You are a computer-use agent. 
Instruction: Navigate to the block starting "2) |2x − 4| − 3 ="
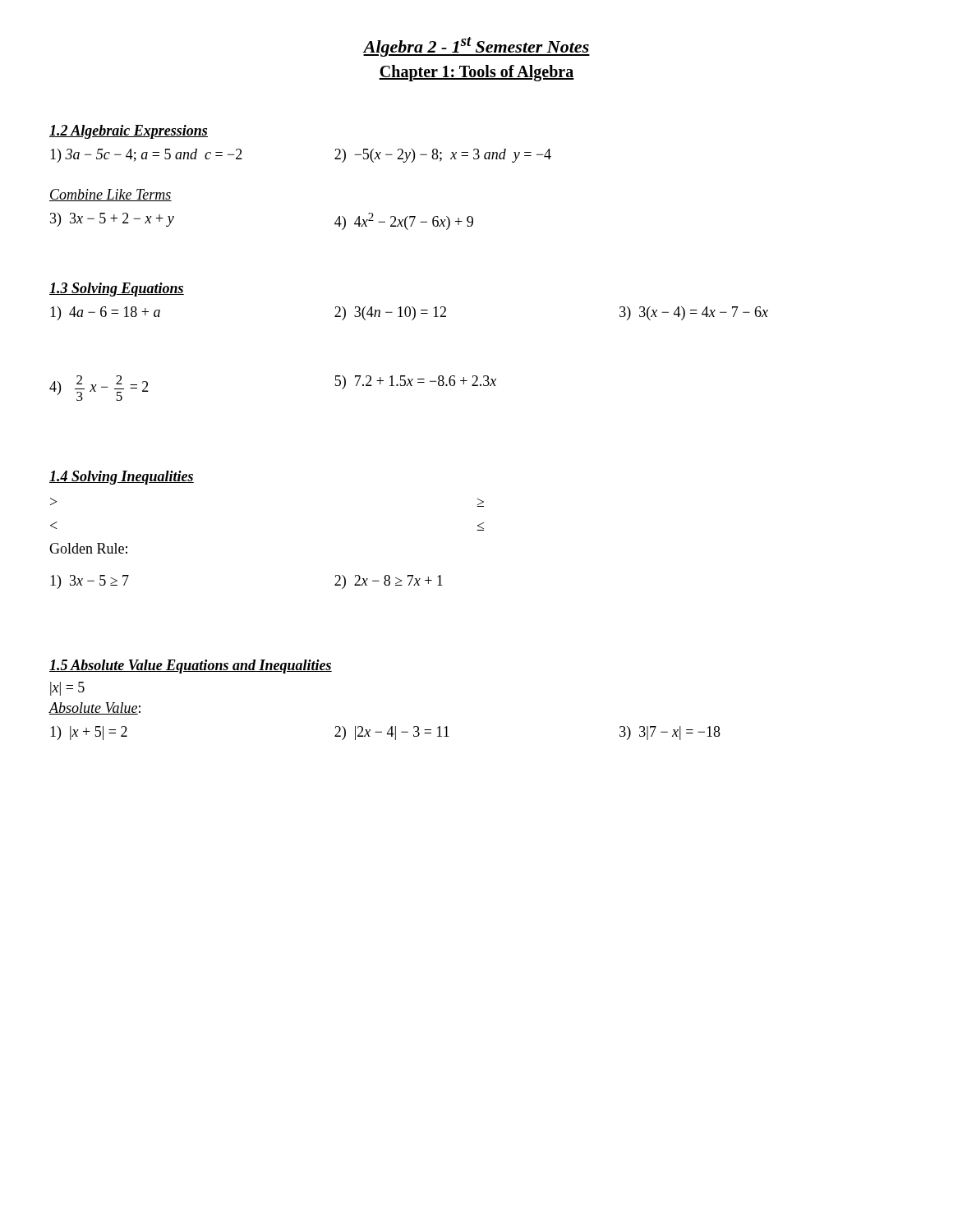tap(392, 732)
